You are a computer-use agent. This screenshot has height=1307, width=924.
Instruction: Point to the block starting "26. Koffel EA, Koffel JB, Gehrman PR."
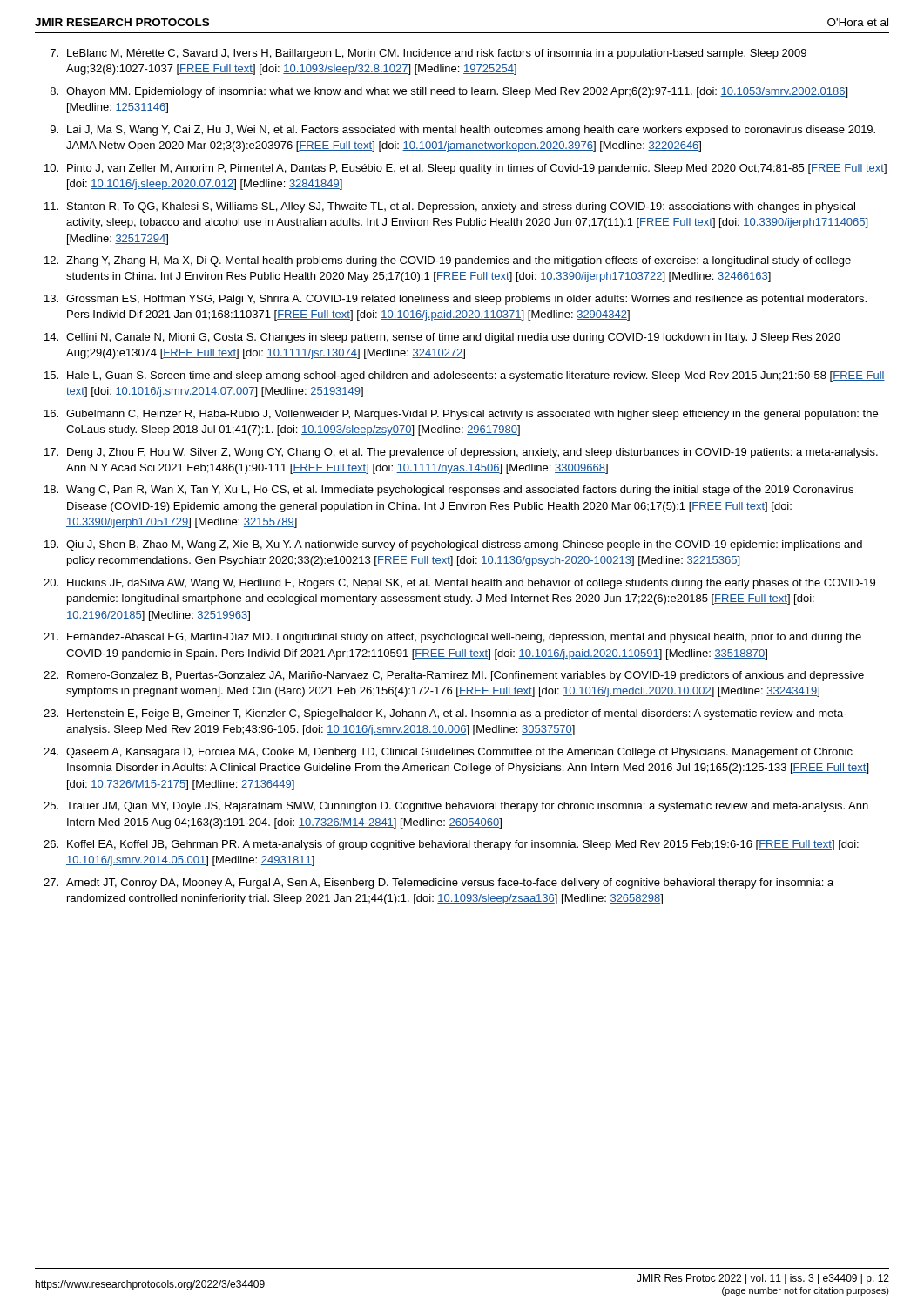click(x=462, y=853)
